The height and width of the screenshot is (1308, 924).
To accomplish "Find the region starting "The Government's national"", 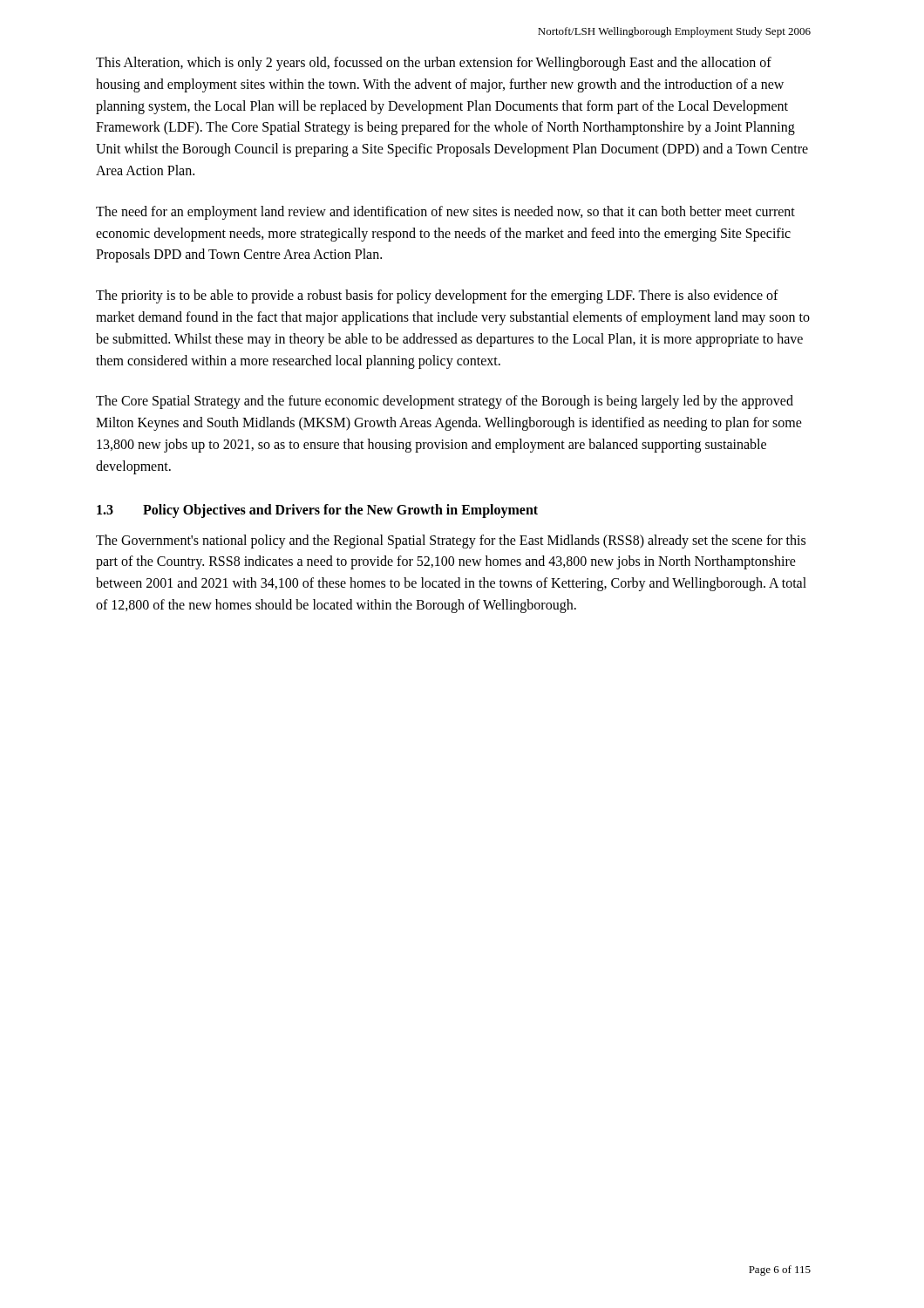I will click(x=451, y=572).
